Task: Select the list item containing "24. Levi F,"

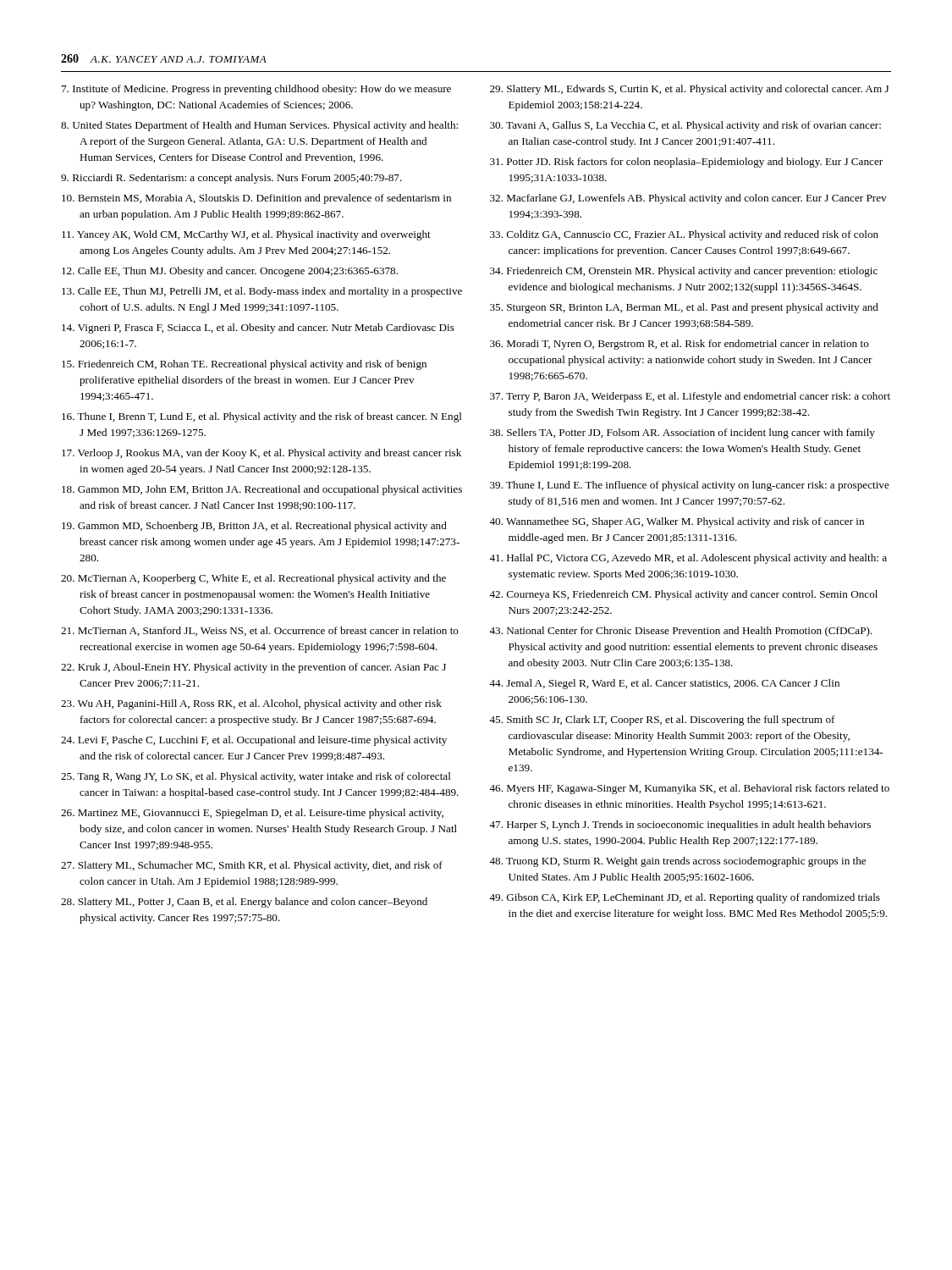Action: (254, 748)
